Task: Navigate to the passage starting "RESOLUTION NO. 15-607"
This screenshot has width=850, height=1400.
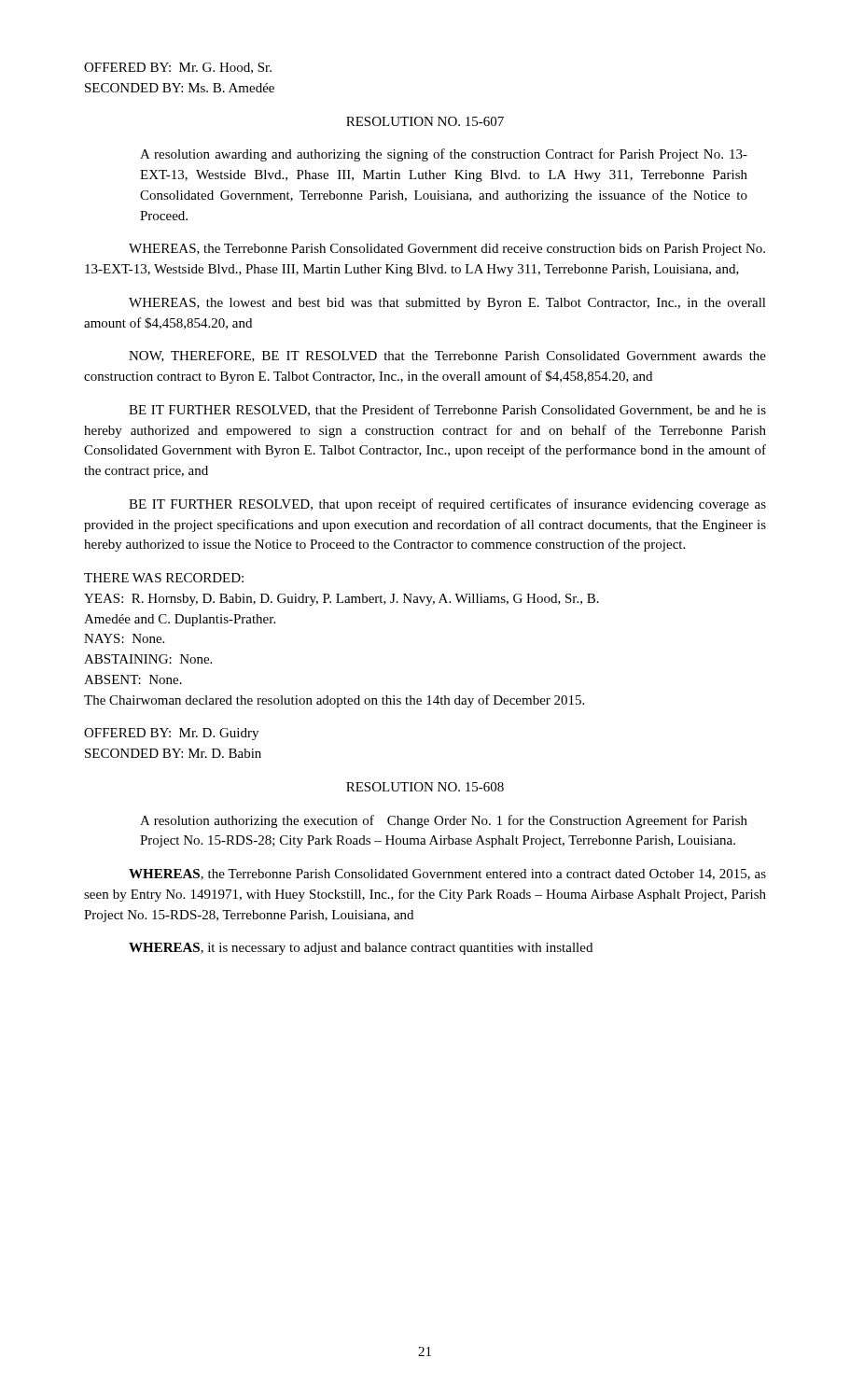Action: [425, 121]
